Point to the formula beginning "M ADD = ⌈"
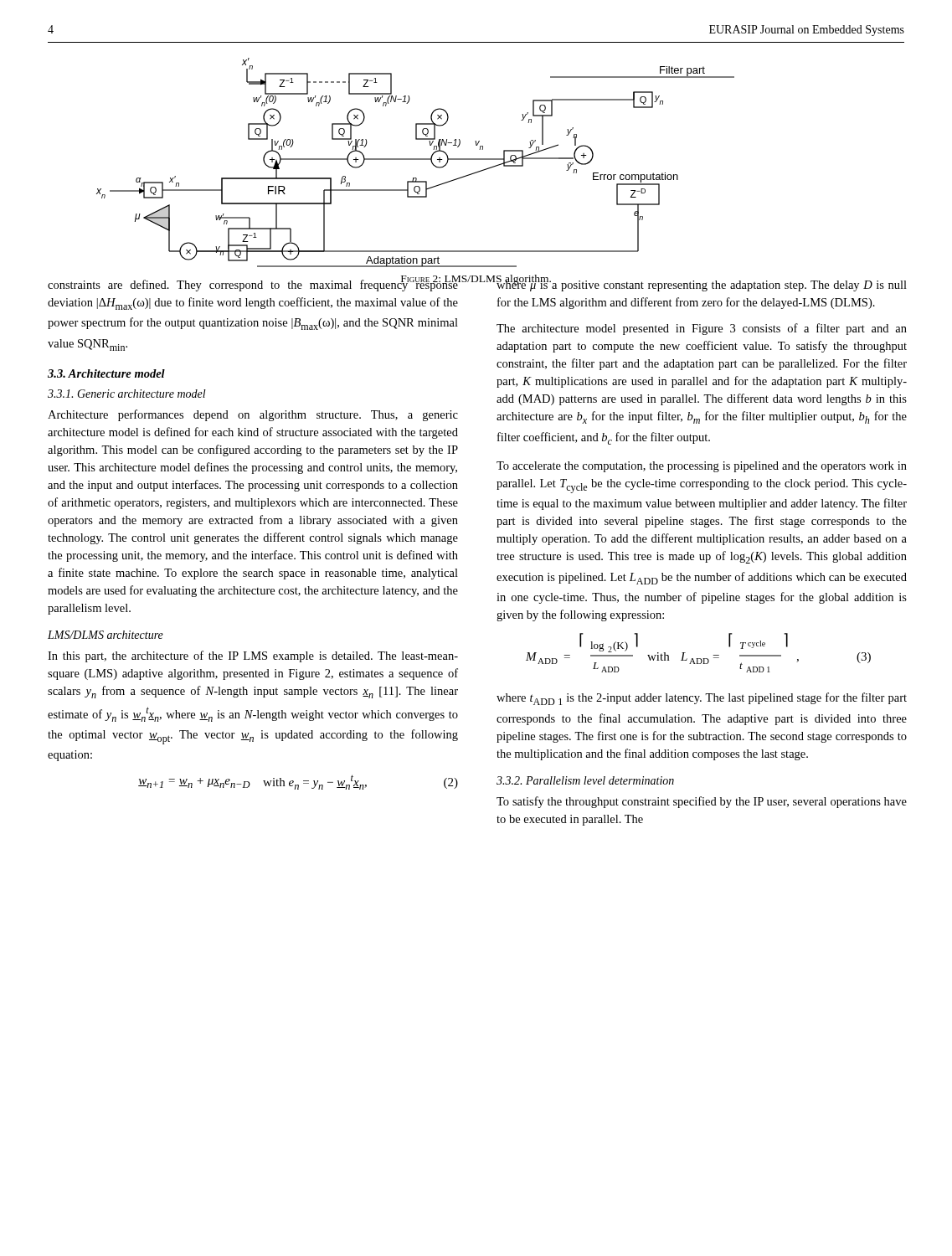The image size is (952, 1256). [x=702, y=655]
